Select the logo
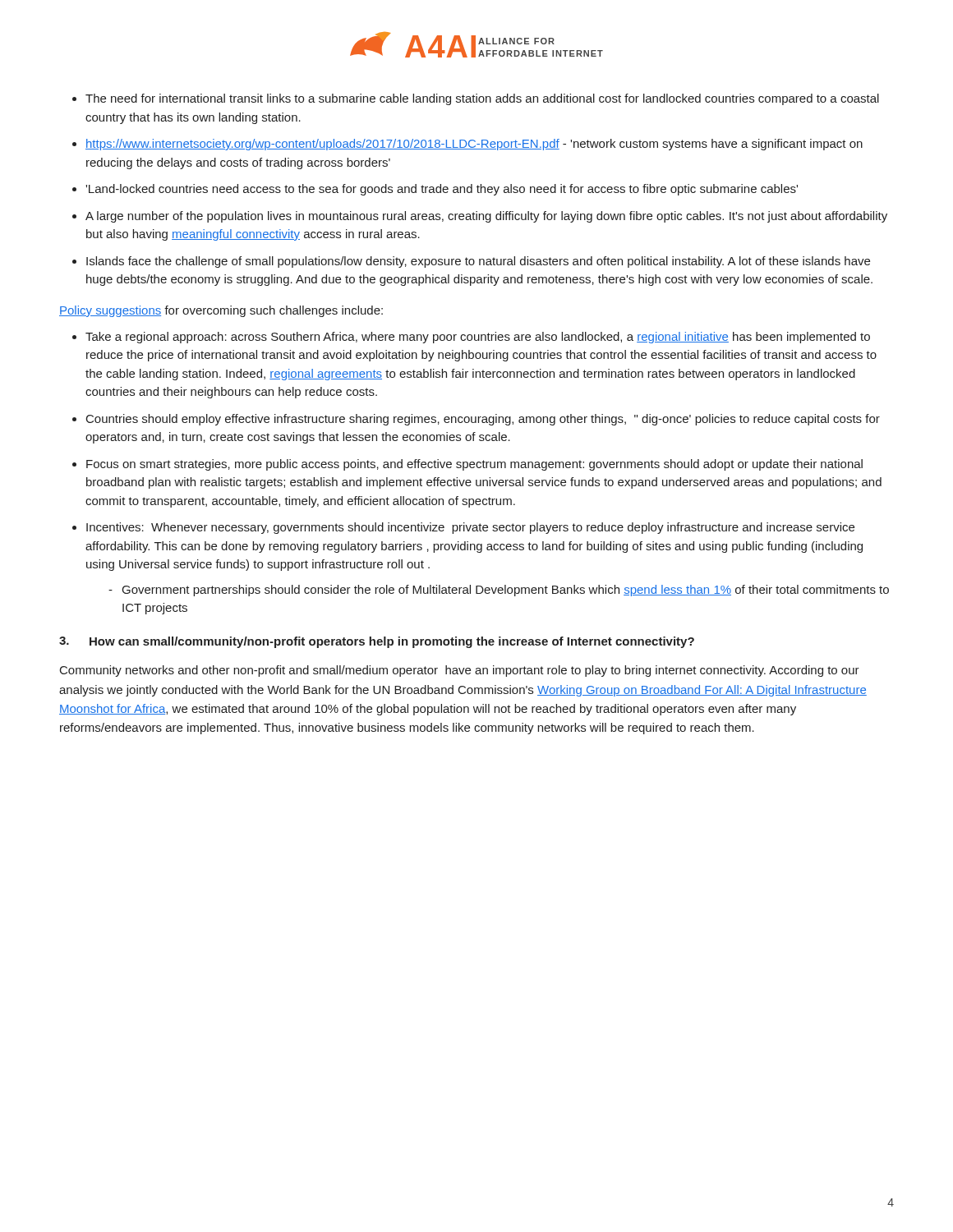 (x=476, y=45)
